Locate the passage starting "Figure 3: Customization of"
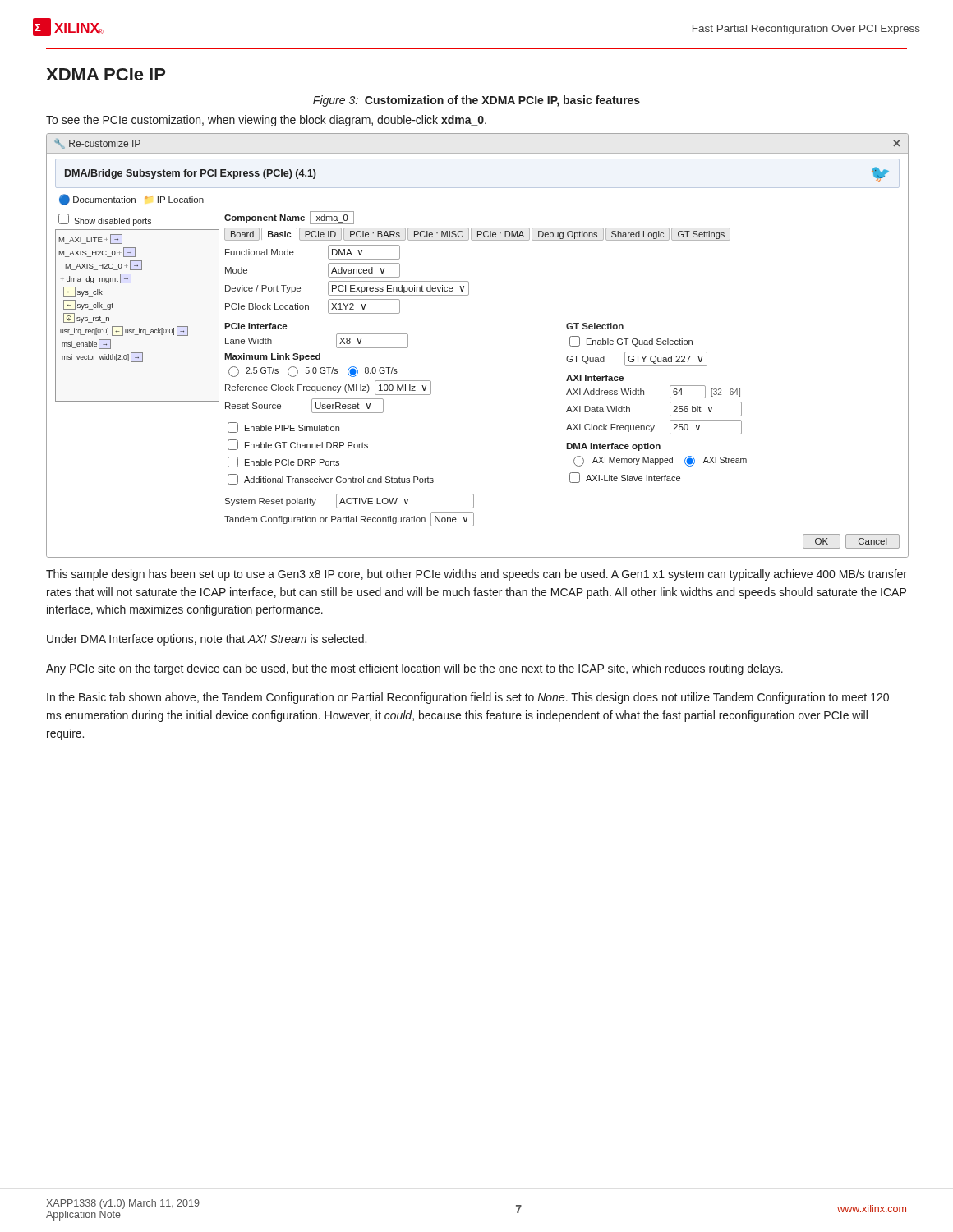953x1232 pixels. coord(476,100)
